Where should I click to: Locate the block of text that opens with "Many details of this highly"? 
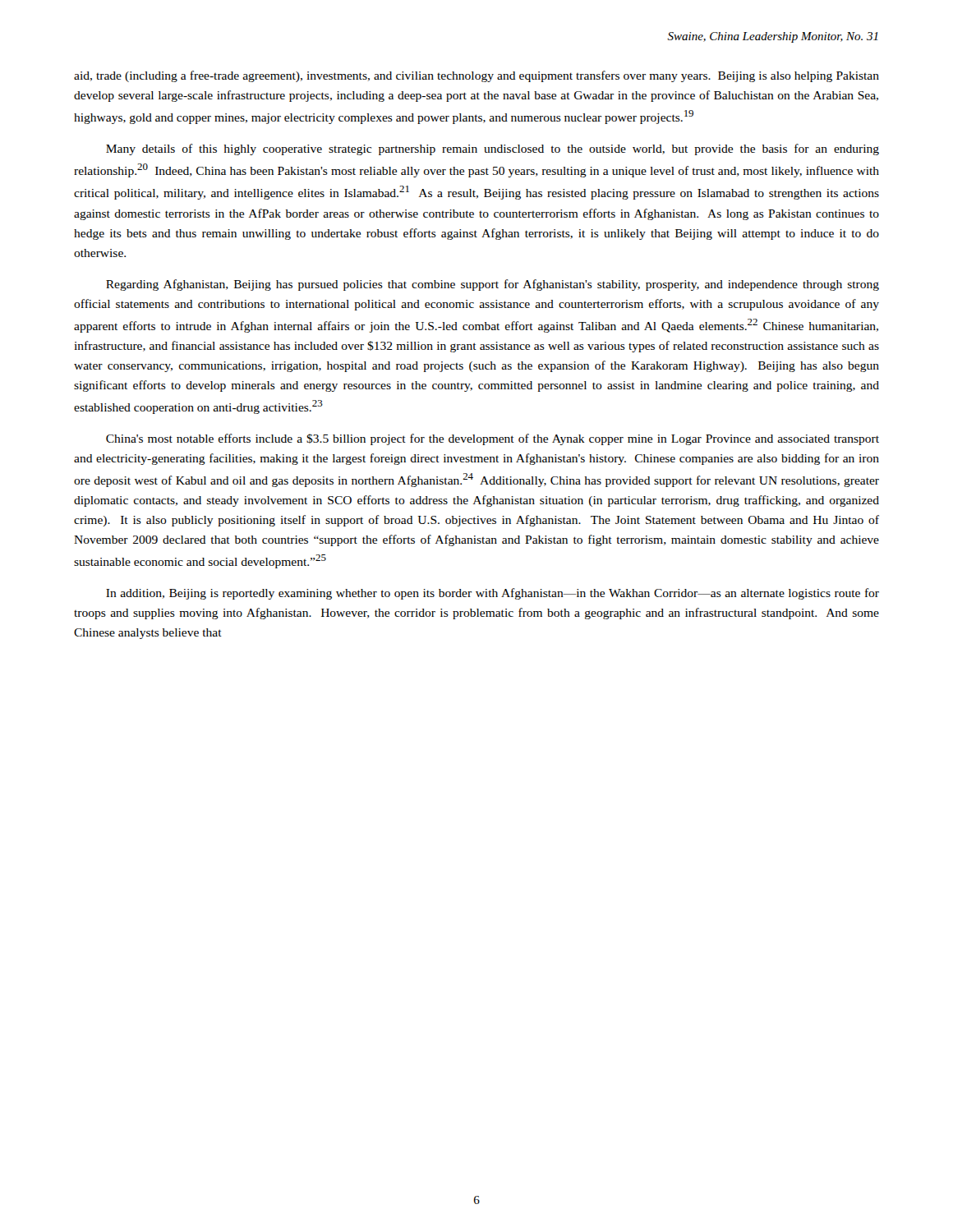[476, 200]
